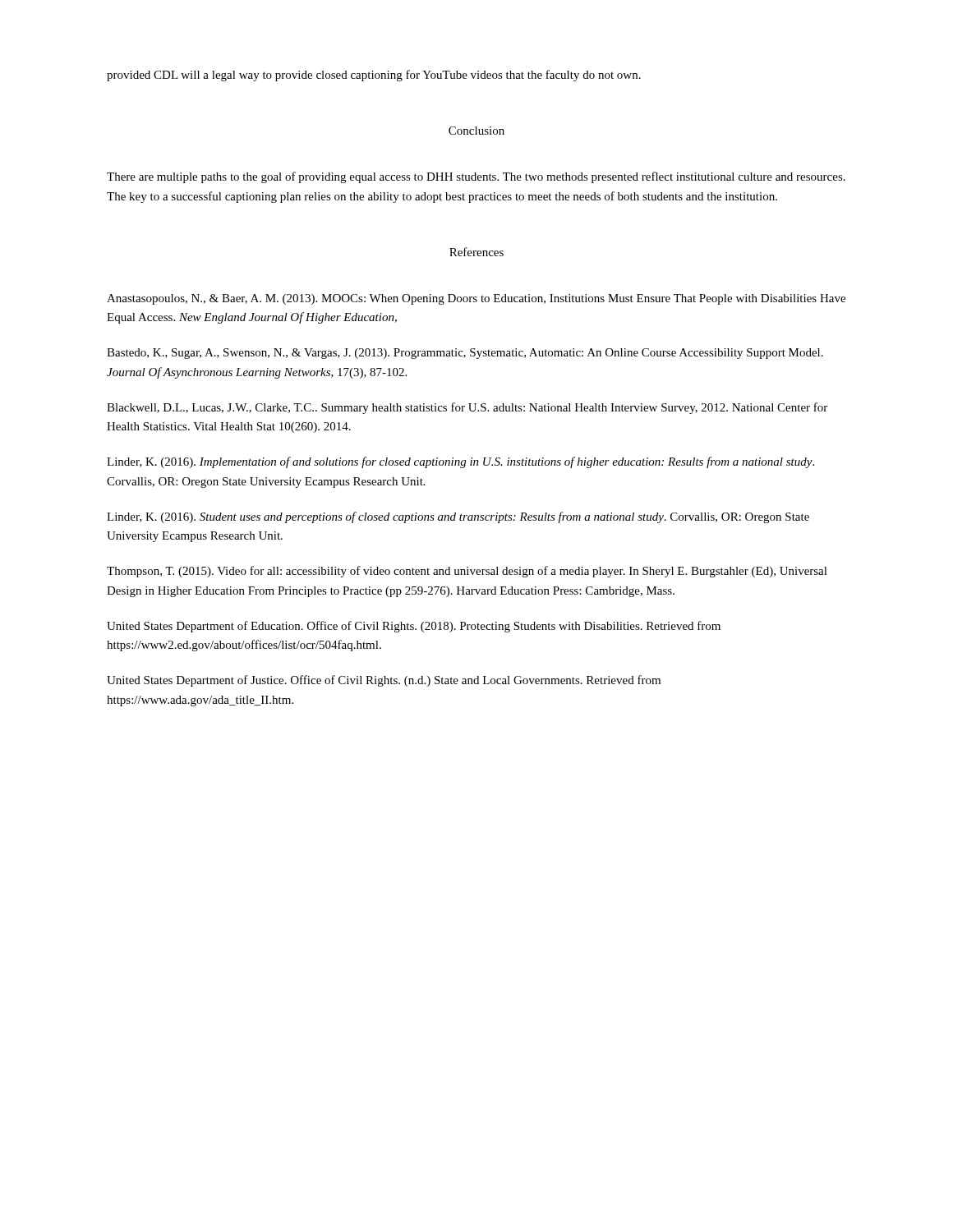Viewport: 953px width, 1232px height.
Task: Point to the block starting "There are multiple paths to"
Action: pyautogui.click(x=476, y=186)
